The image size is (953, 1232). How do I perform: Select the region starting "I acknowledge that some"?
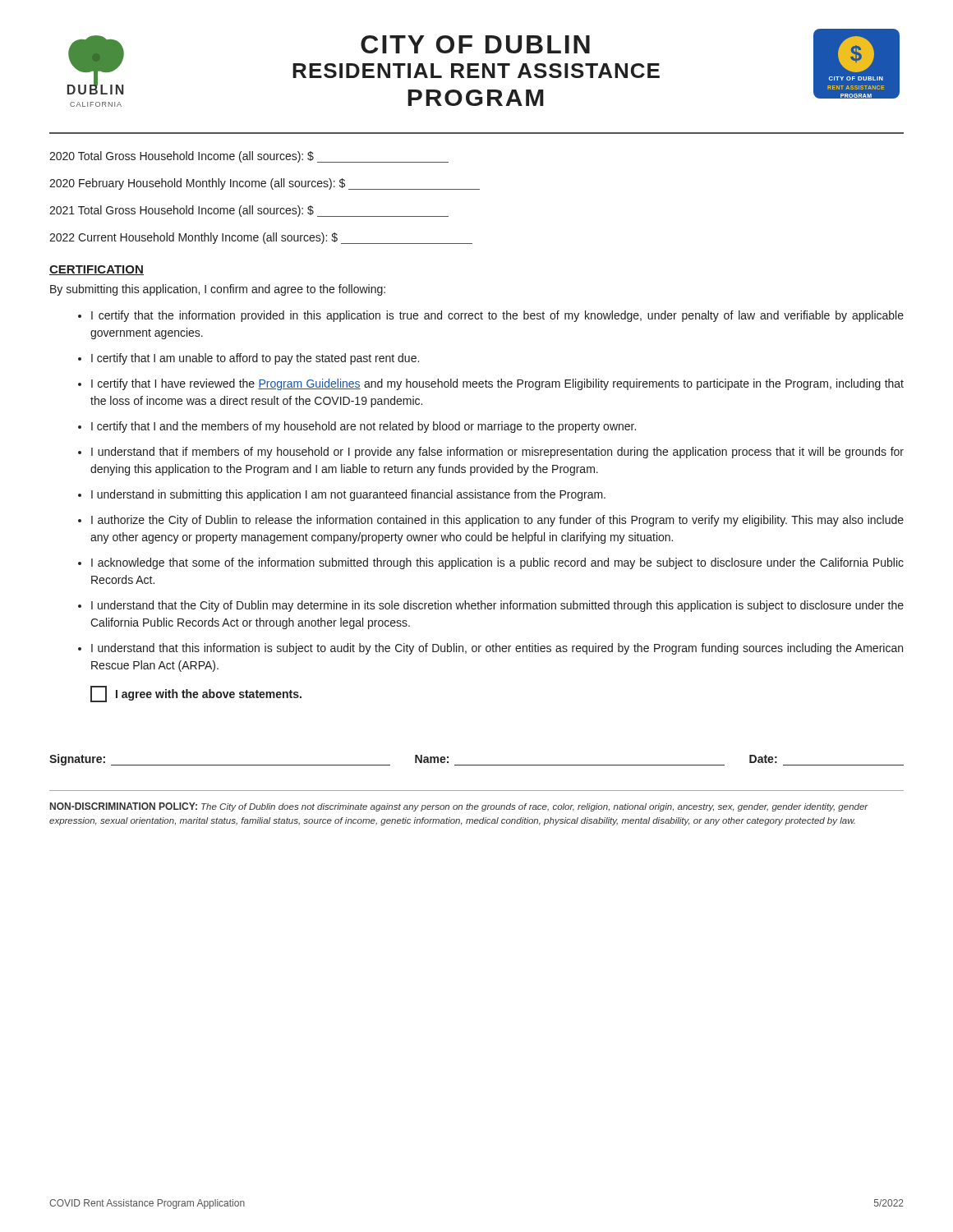[497, 571]
